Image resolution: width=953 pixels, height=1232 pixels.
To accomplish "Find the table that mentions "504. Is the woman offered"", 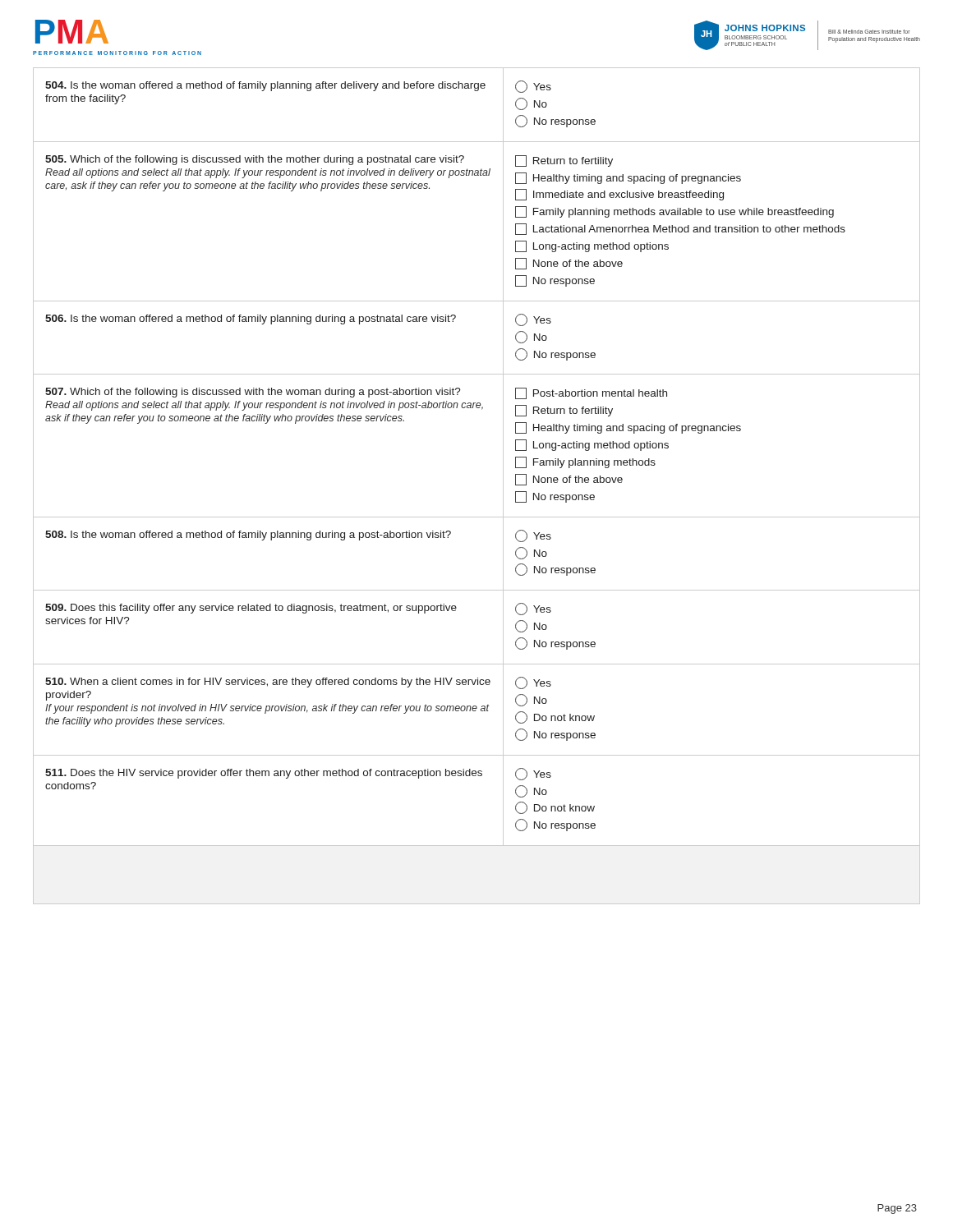I will [x=476, y=486].
